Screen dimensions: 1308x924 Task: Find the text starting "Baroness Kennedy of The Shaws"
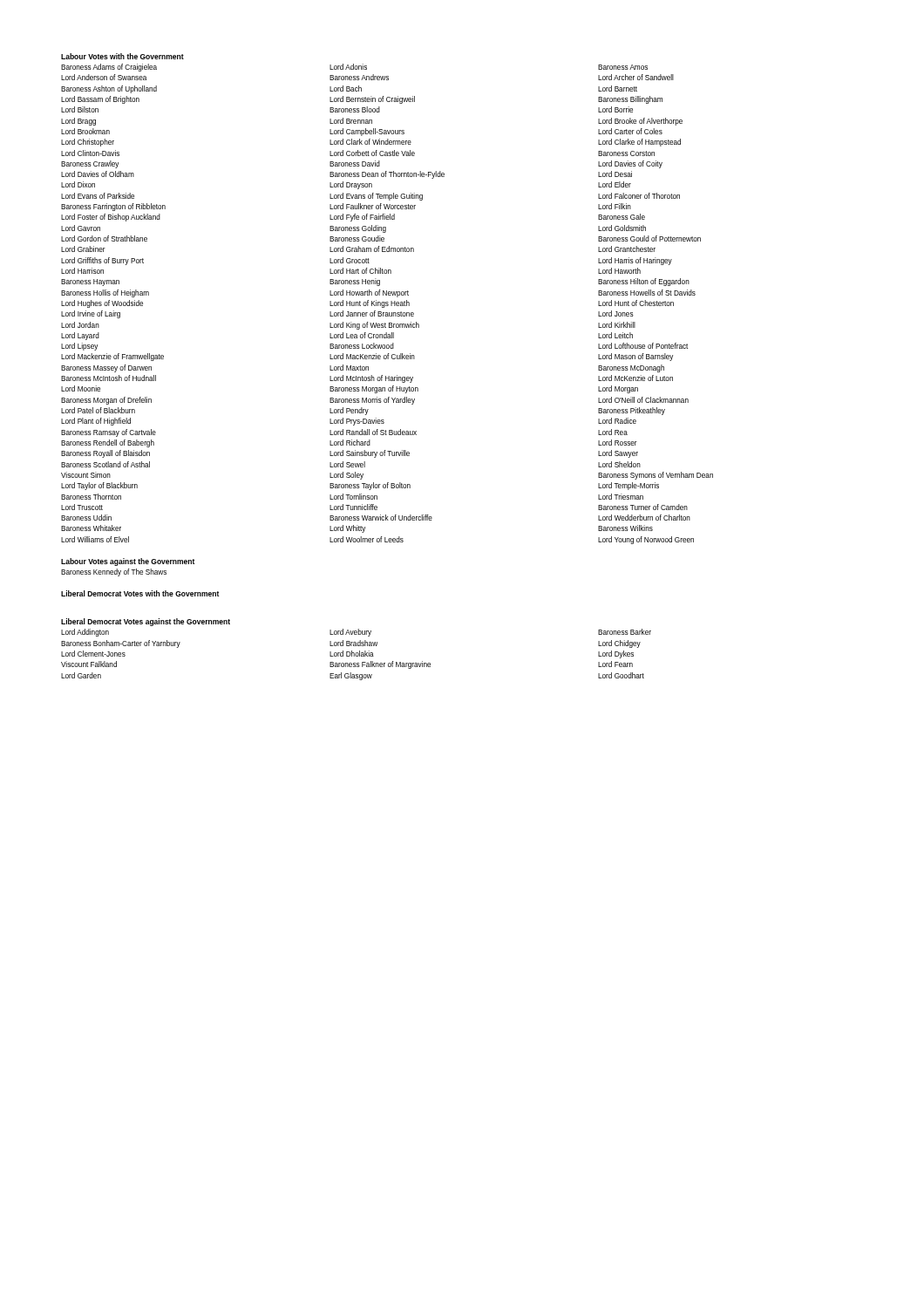pyautogui.click(x=114, y=573)
